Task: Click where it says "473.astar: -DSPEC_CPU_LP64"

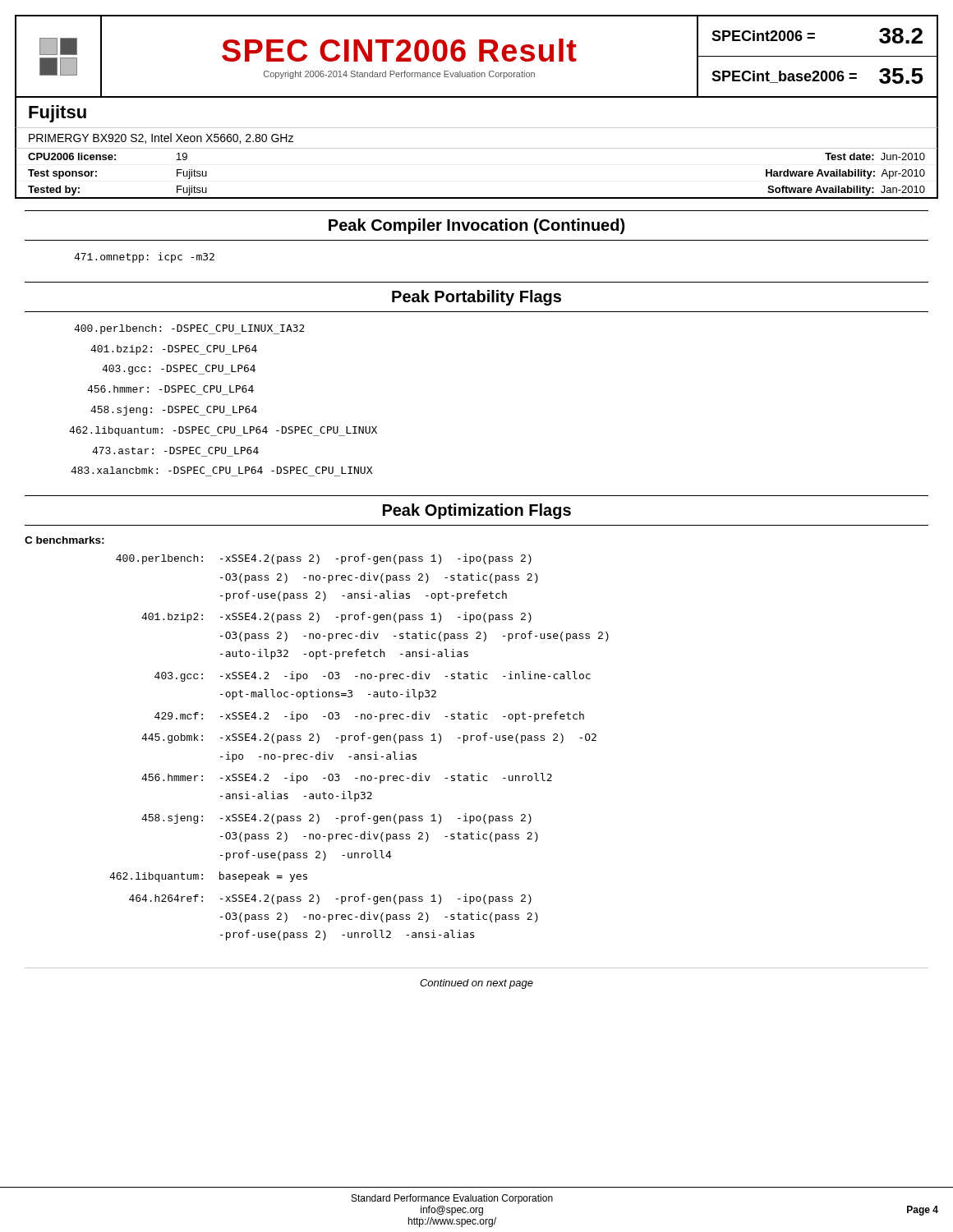Action: [x=176, y=451]
